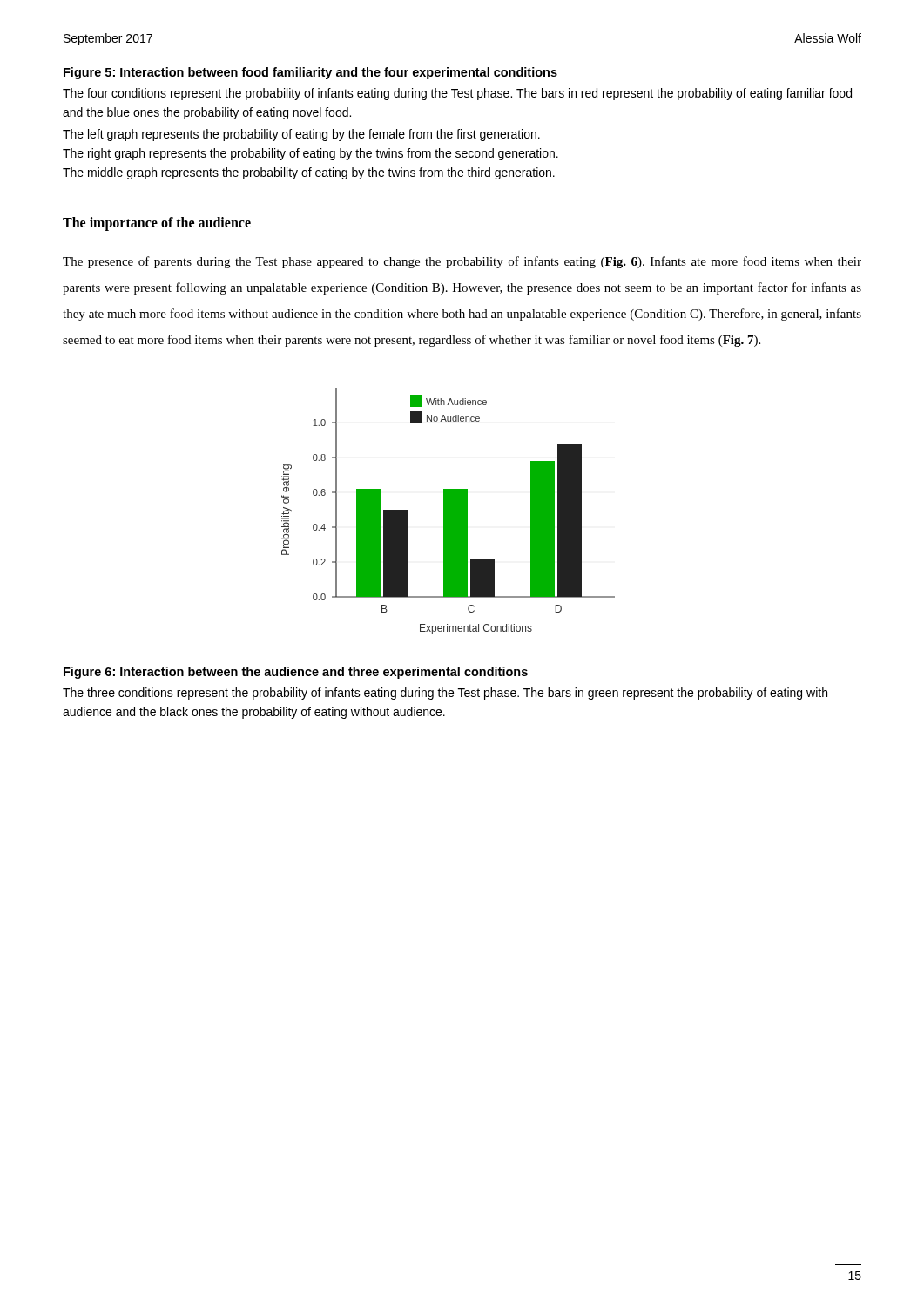Find the block on this page that starts "The presence of parents during the Test"
924x1307 pixels.
(x=462, y=301)
